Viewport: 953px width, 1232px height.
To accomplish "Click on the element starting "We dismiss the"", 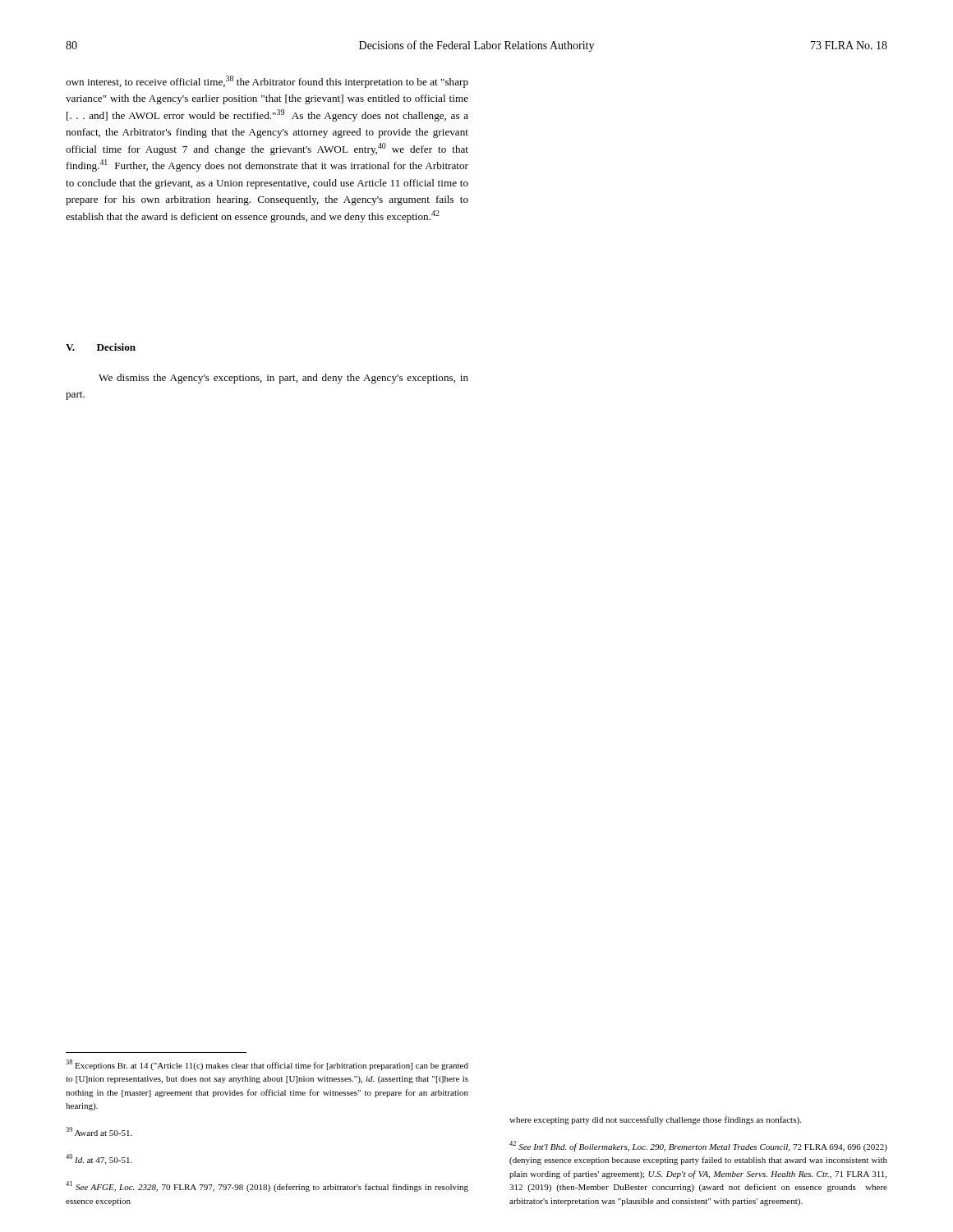I will tap(267, 386).
